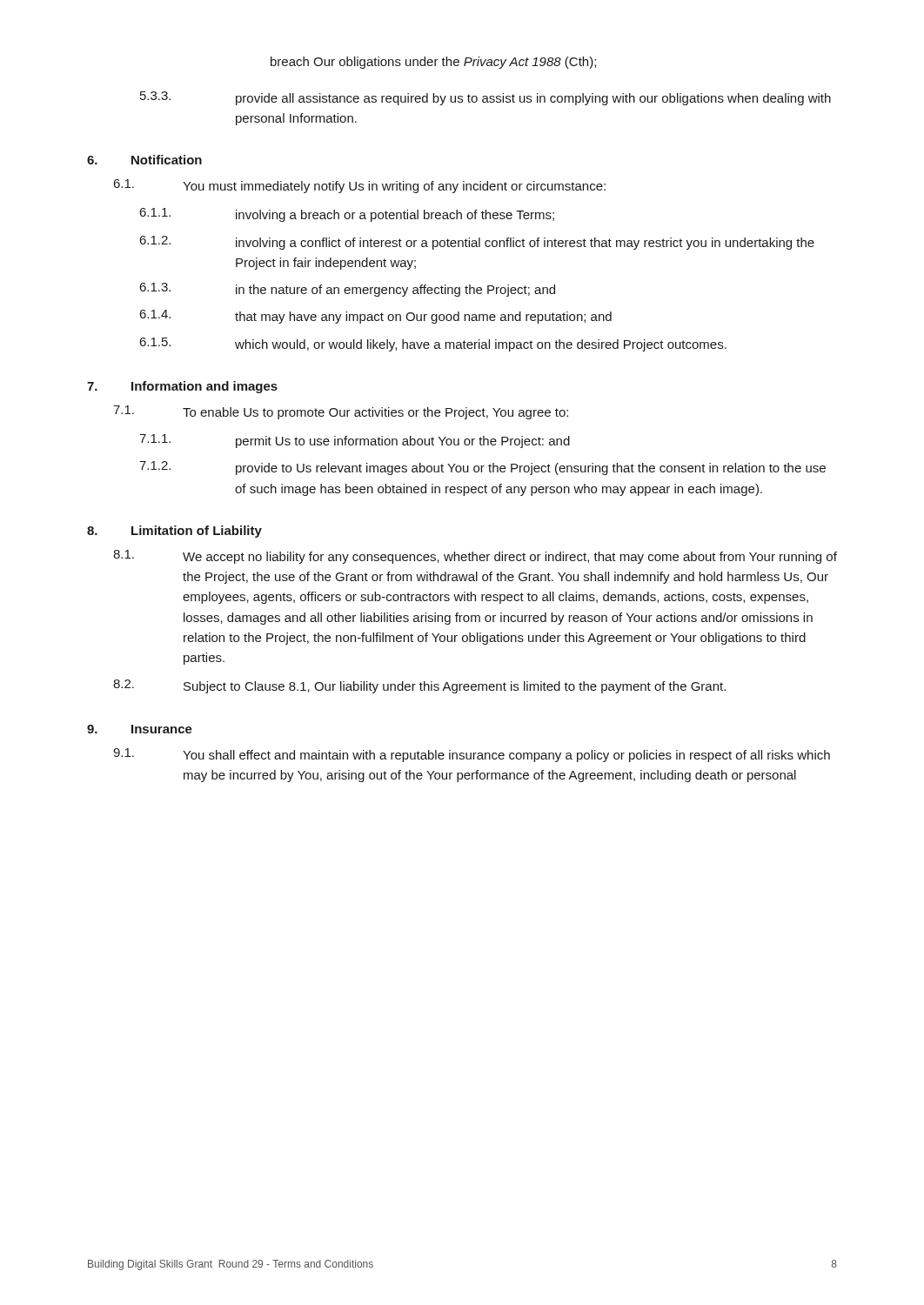Find the block starting "6.1.5. which would, or would likely,"
Screen dimensions: 1305x924
click(x=462, y=344)
